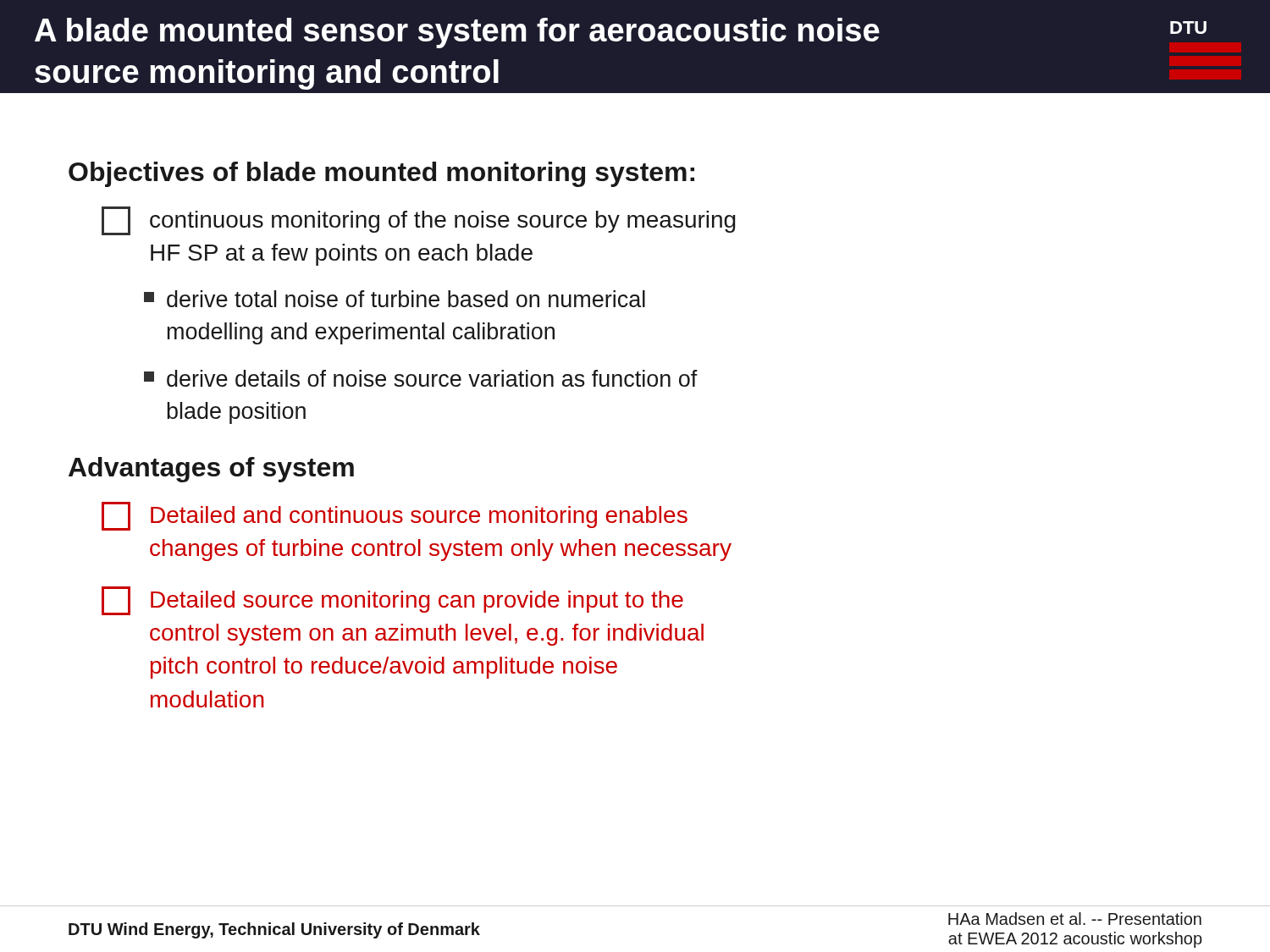Locate the list item that reads "continuous monitoring of"
Screen dimensions: 952x1270
pyautogui.click(x=419, y=236)
